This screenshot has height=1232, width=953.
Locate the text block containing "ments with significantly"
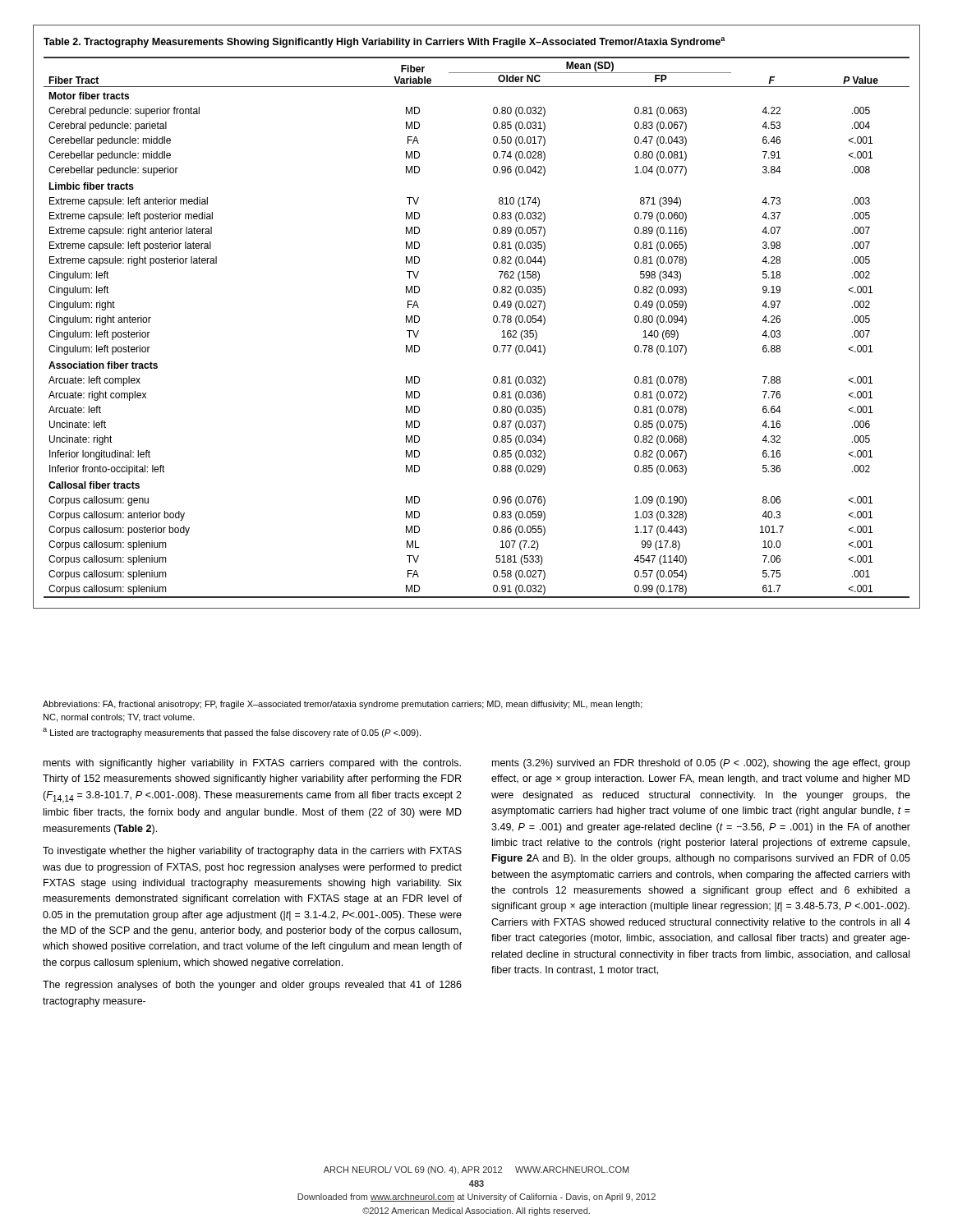(x=252, y=882)
